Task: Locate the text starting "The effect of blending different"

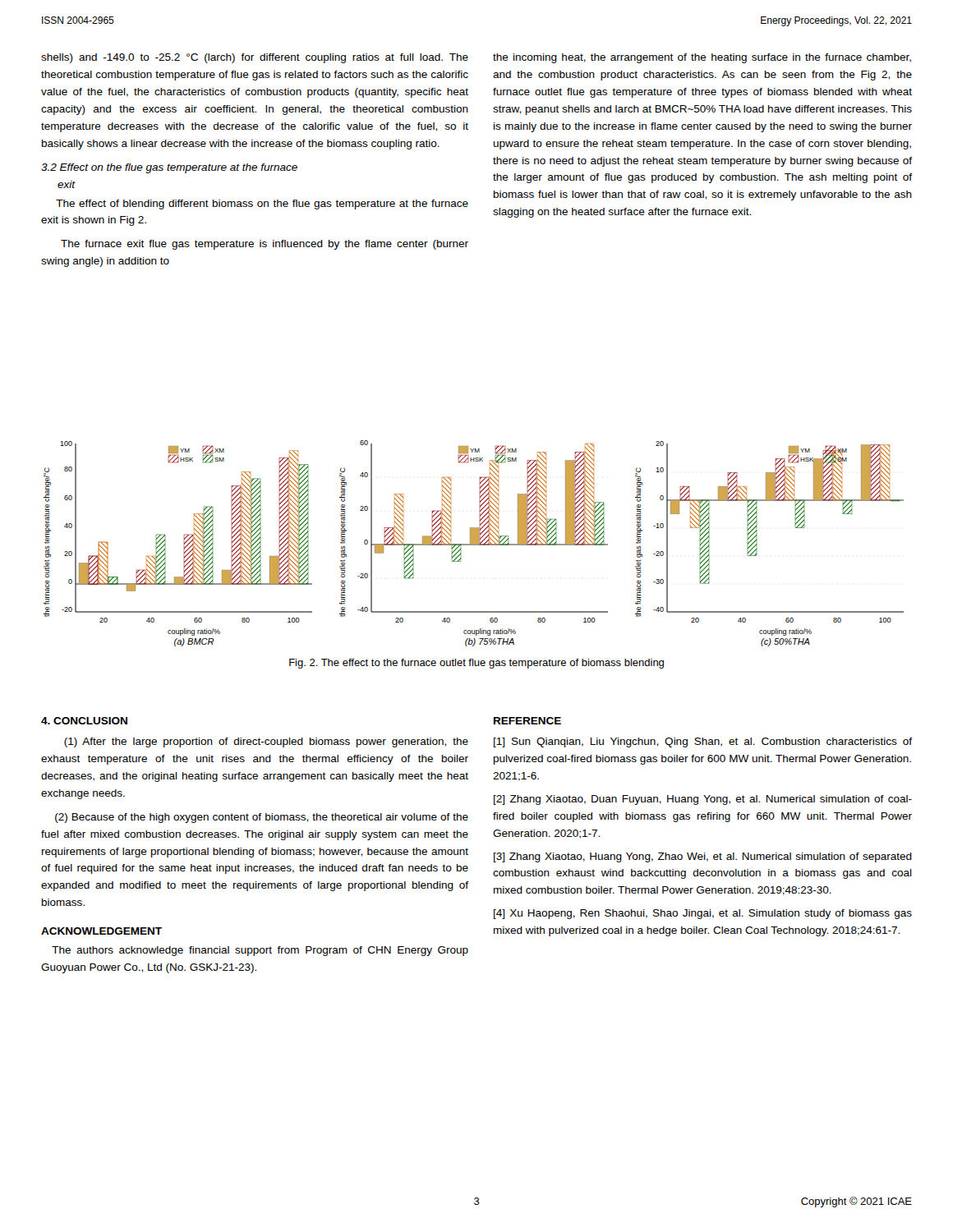Action: point(255,211)
